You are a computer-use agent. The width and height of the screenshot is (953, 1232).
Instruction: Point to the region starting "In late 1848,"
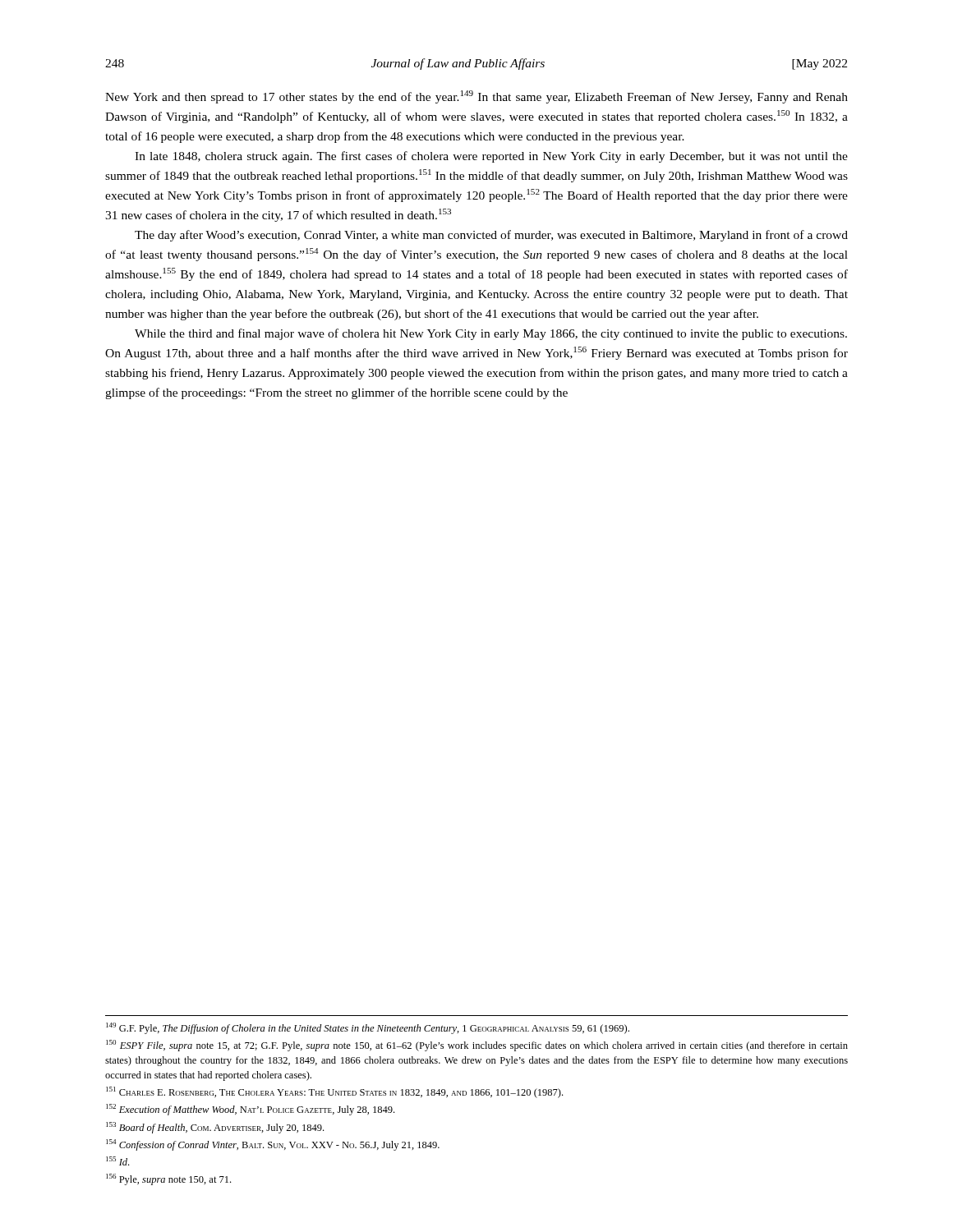[x=476, y=186]
